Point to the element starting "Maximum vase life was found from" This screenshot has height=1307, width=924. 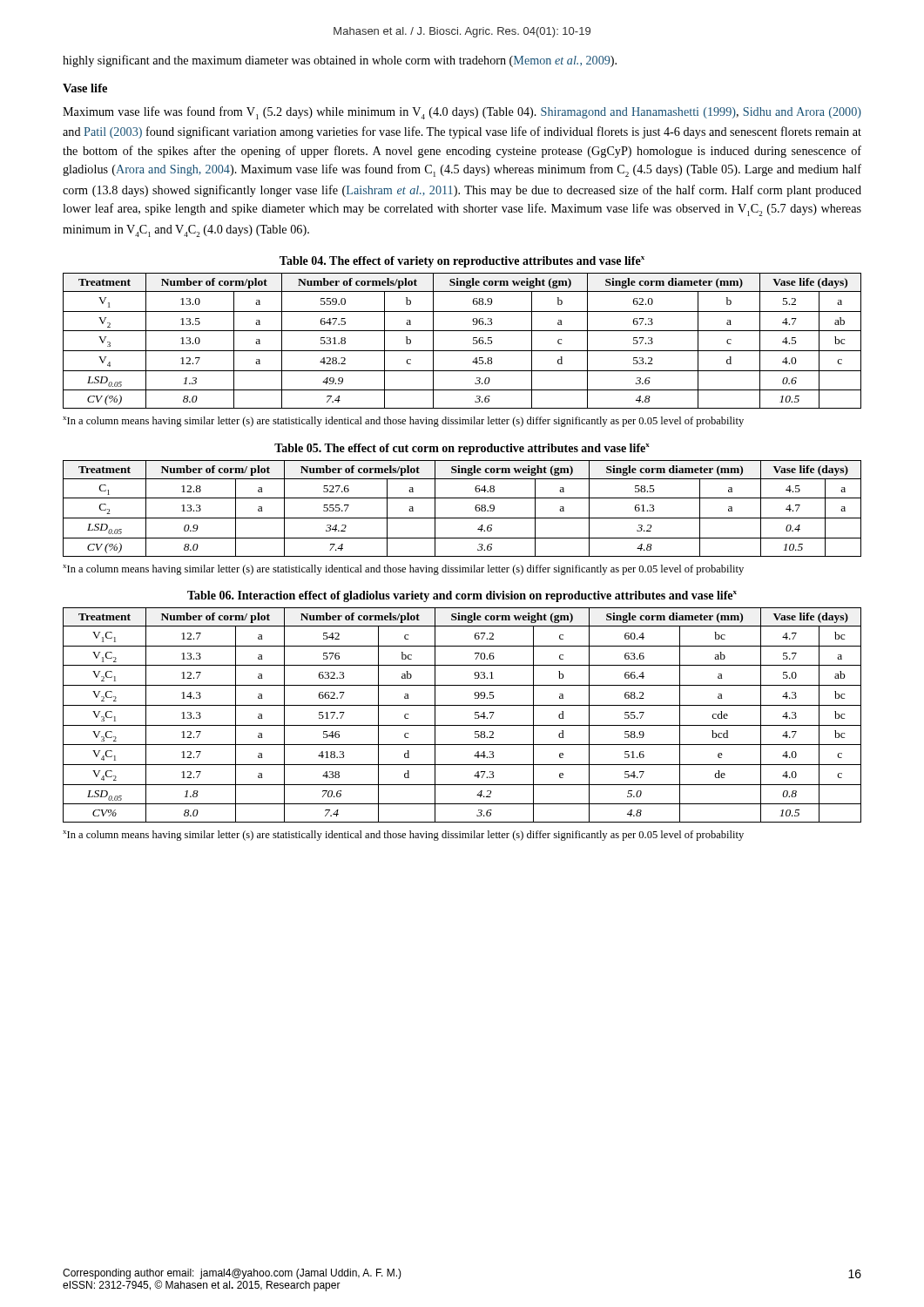(x=462, y=171)
